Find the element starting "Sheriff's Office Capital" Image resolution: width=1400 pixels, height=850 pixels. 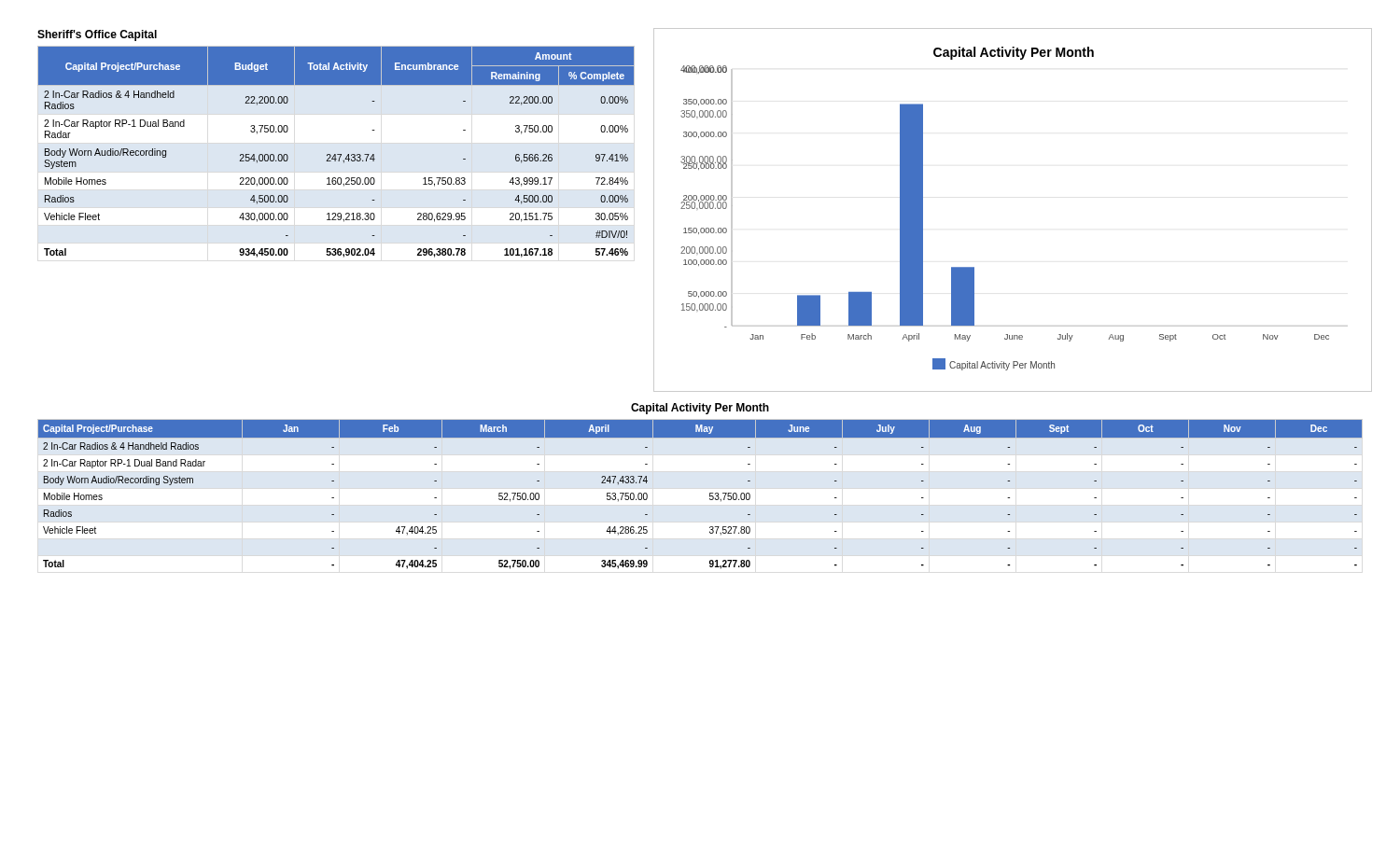click(x=97, y=35)
